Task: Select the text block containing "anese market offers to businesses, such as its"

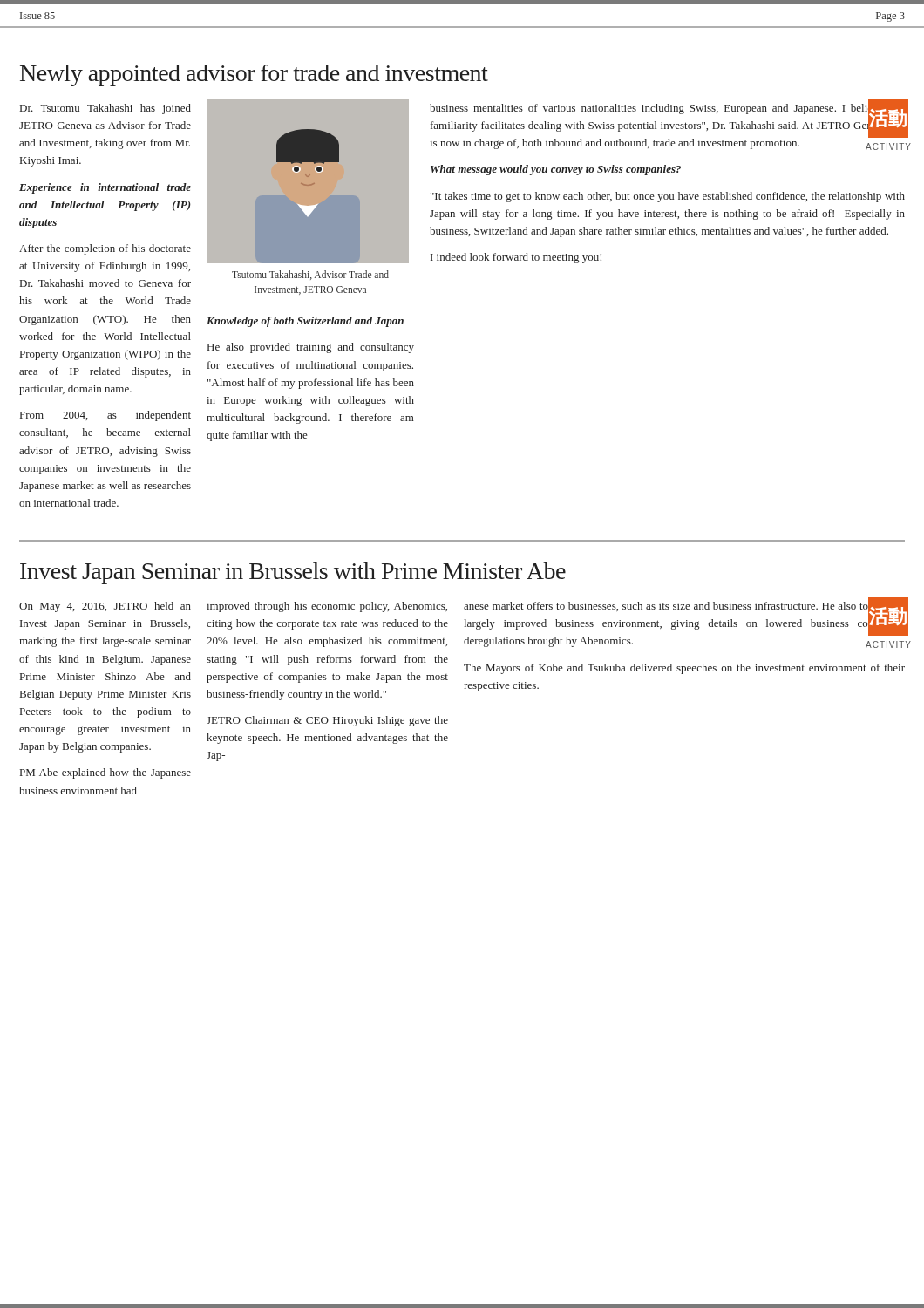Action: click(684, 623)
